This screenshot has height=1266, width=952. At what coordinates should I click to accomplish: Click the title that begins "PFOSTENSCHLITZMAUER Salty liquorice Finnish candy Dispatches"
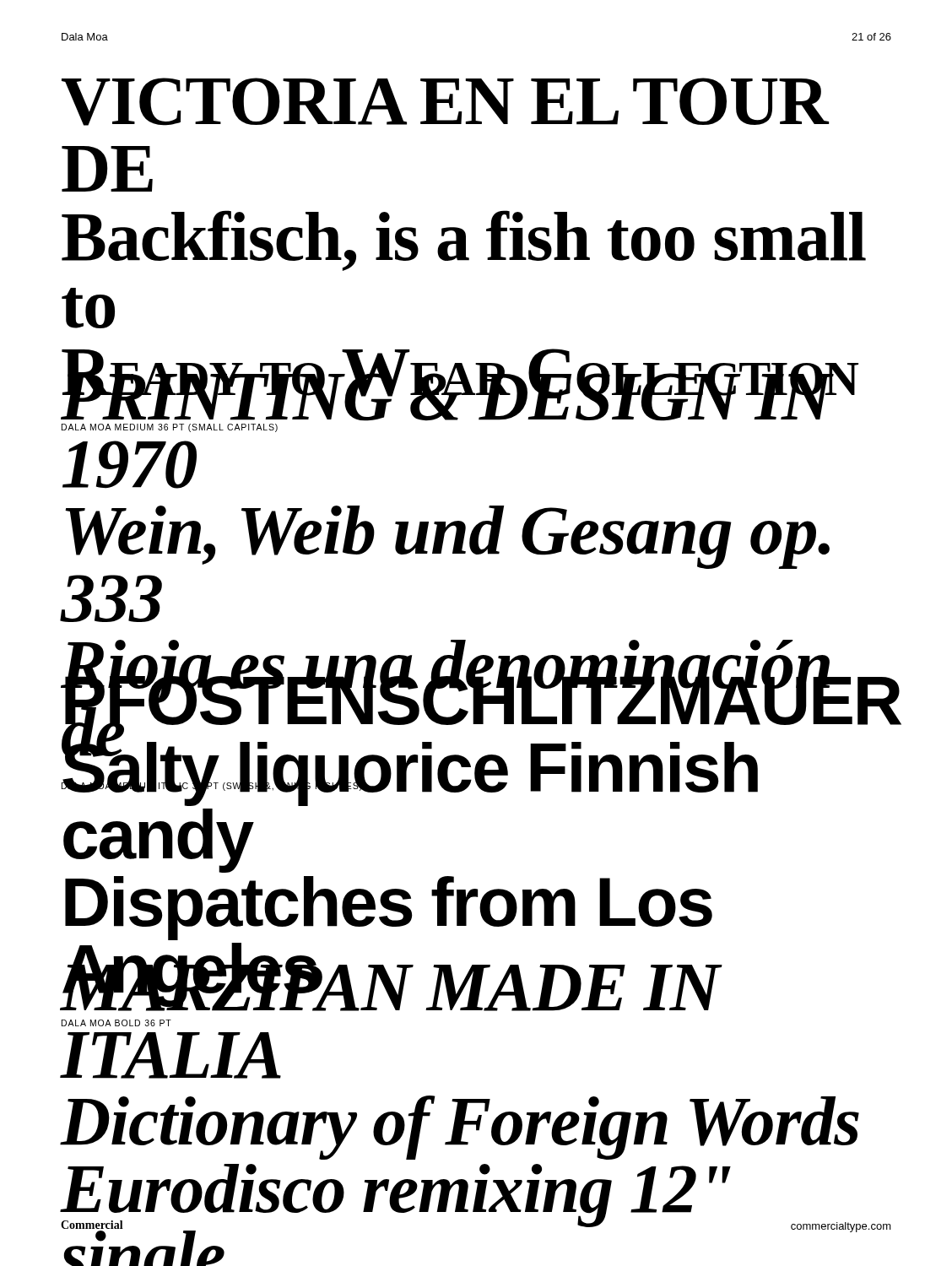[476, 847]
